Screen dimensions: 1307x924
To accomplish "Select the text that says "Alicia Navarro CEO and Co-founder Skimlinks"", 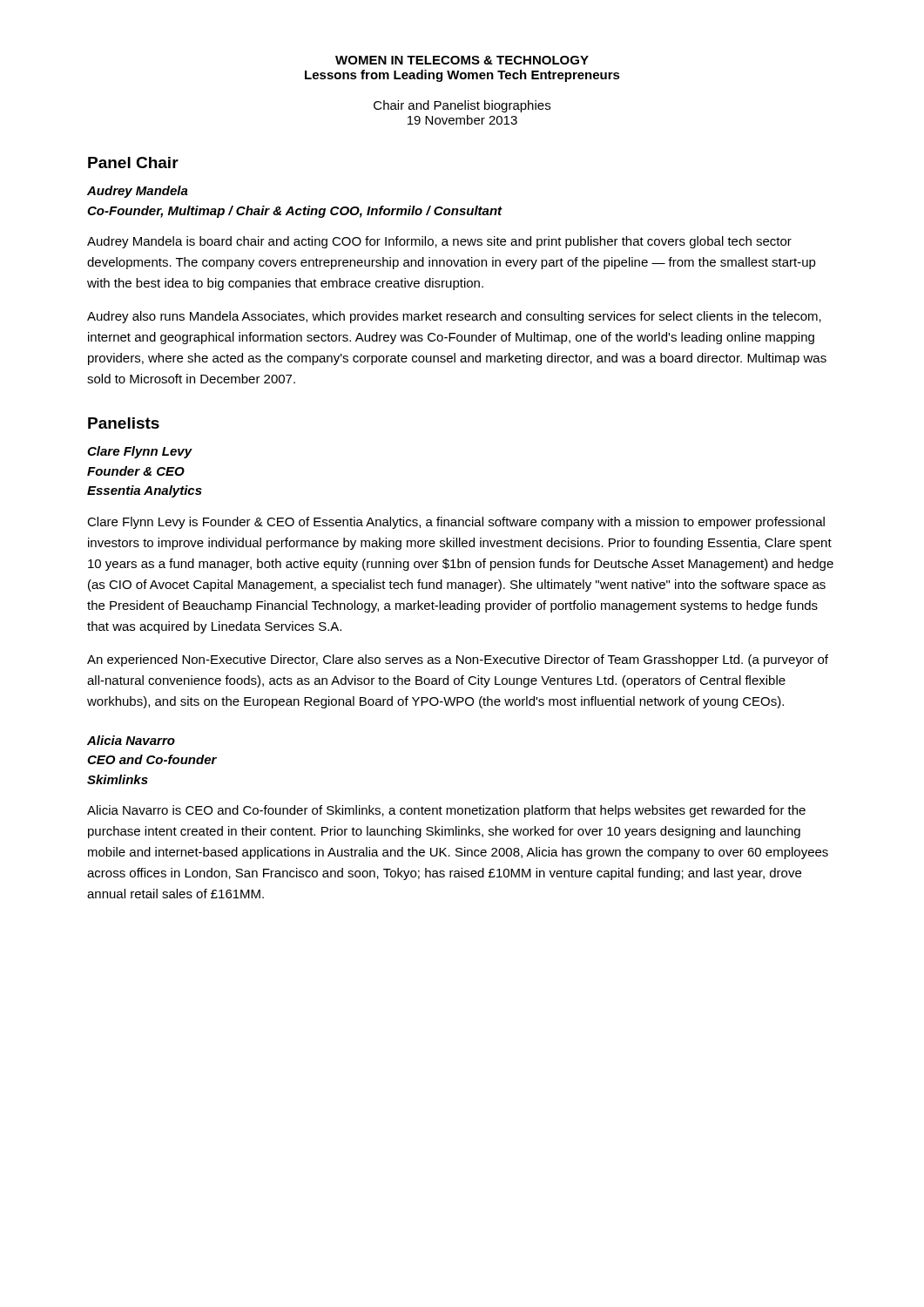I will (x=152, y=759).
